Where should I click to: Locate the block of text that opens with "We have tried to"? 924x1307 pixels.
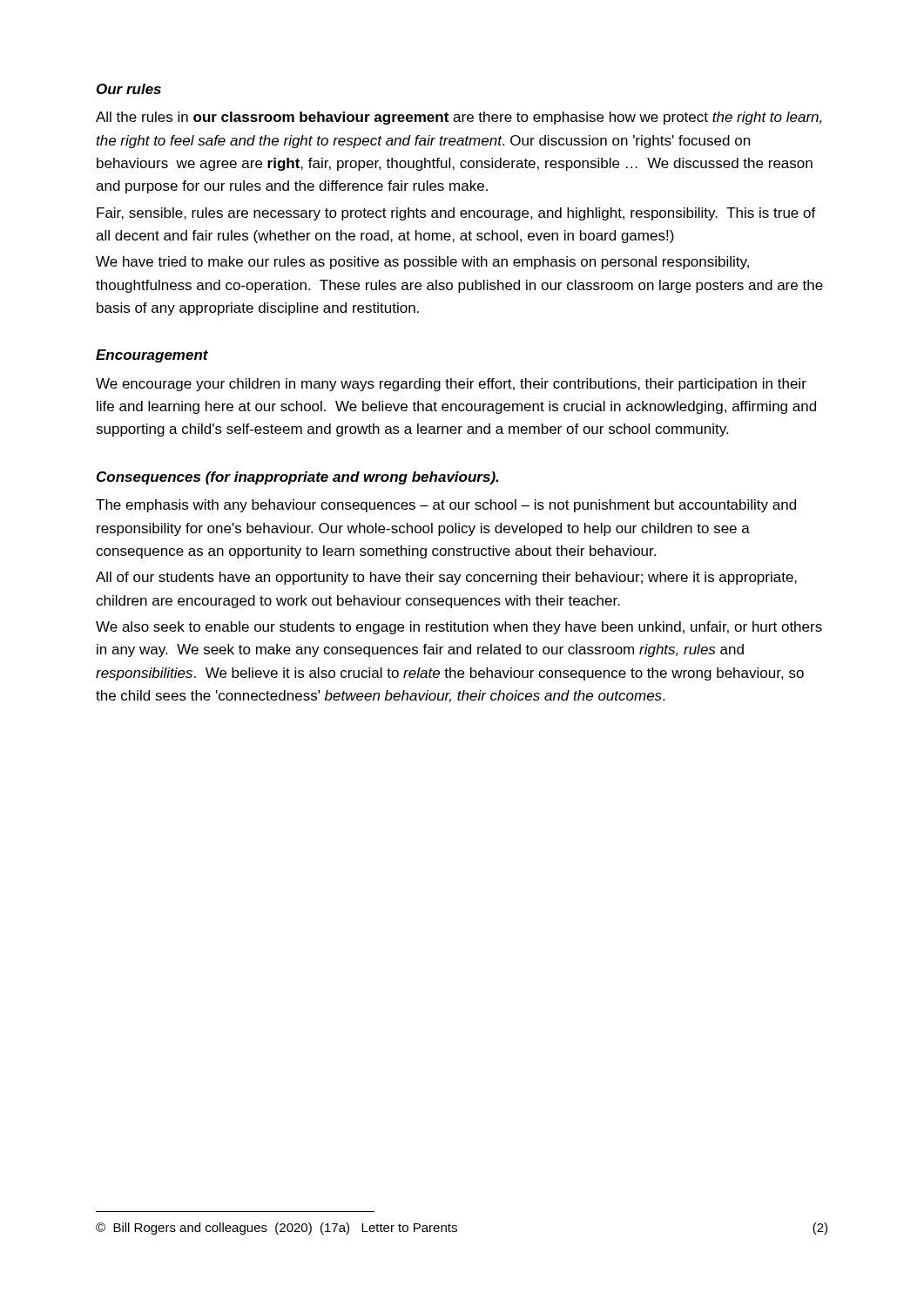459,285
